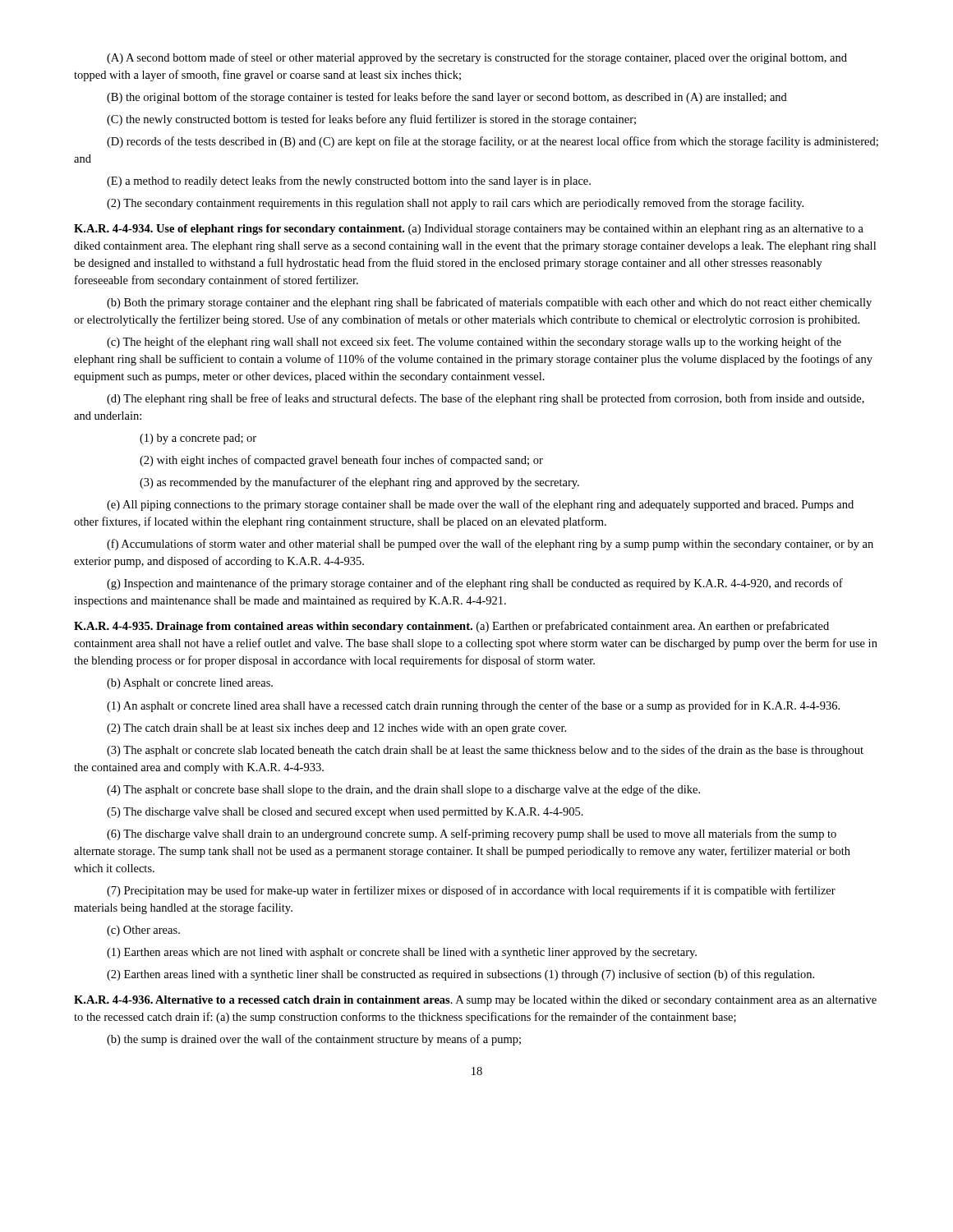This screenshot has width=953, height=1232.
Task: Locate the text starting "(d) The elephant ring shall"
Action: click(476, 408)
